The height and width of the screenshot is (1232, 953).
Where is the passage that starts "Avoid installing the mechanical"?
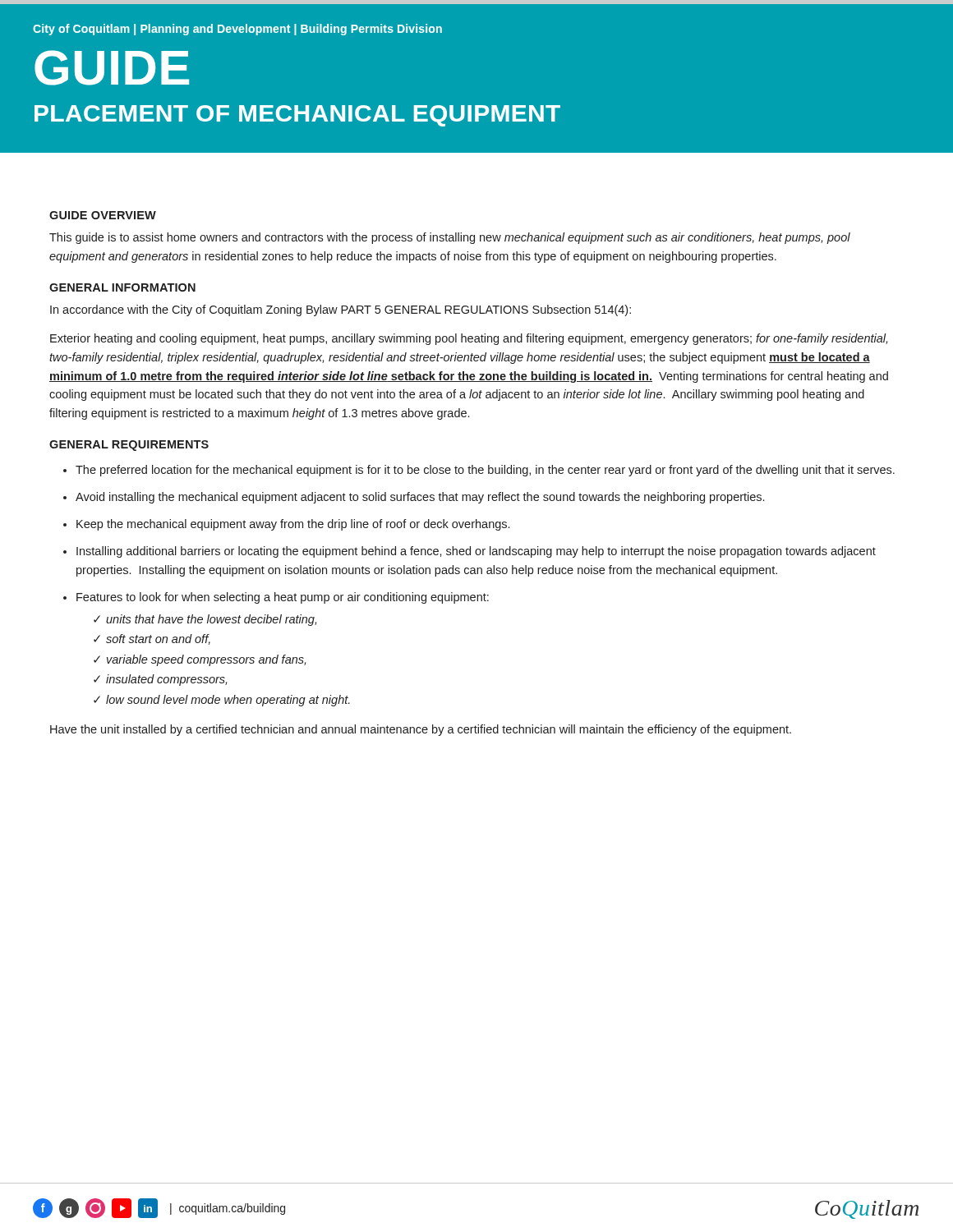pos(420,497)
